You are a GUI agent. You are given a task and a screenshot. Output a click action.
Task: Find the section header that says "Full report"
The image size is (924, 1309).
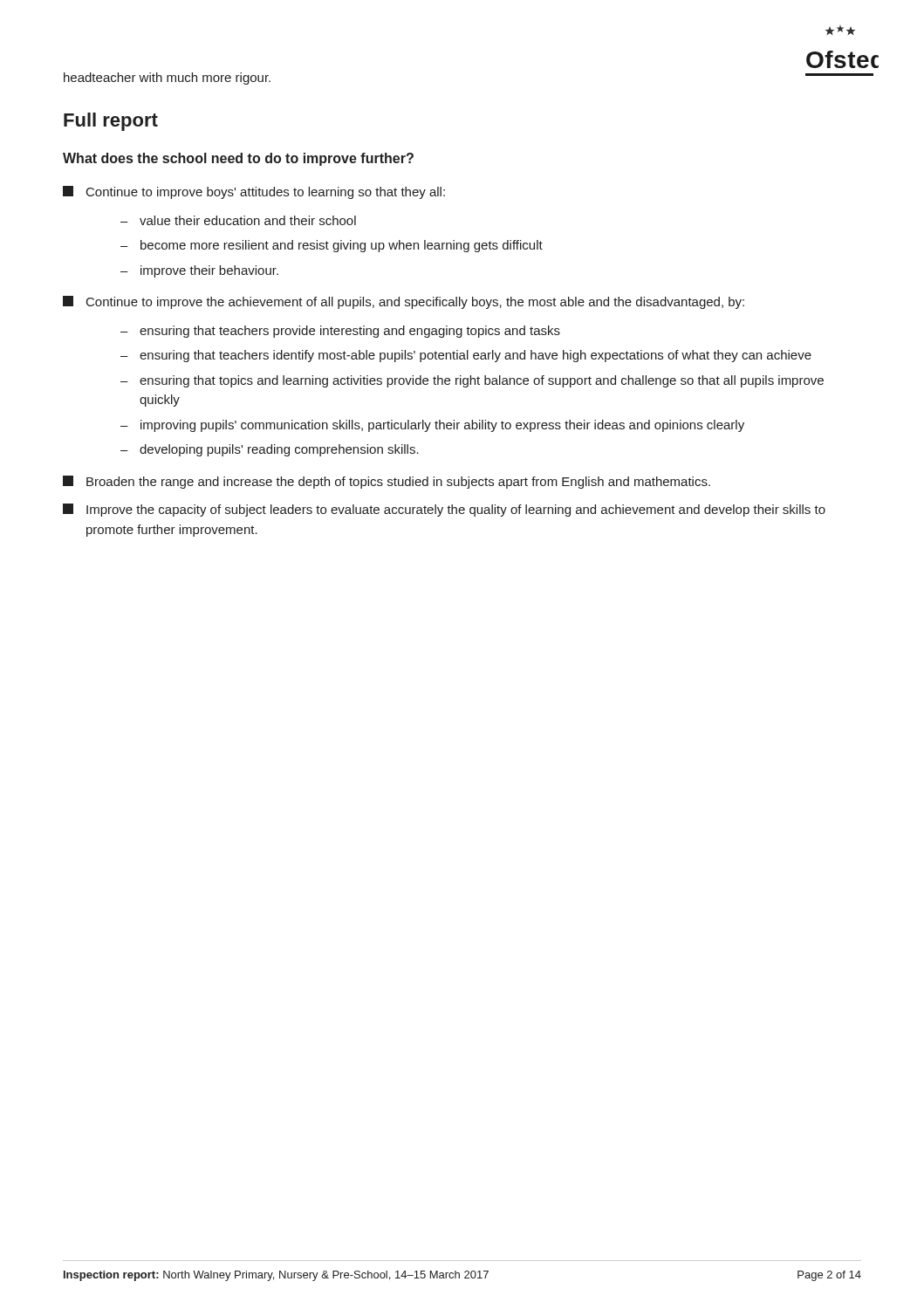tap(110, 120)
